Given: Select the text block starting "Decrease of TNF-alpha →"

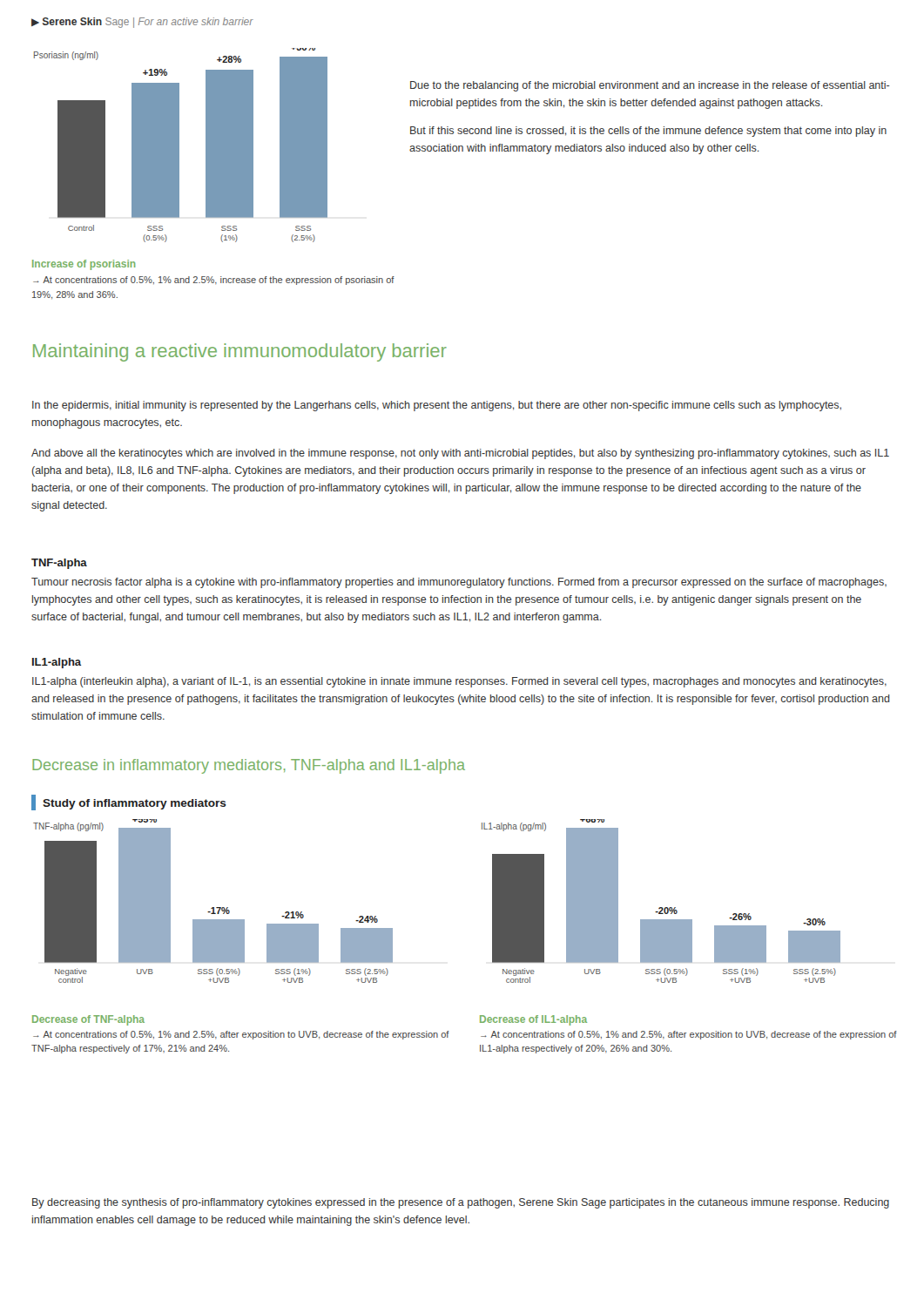Looking at the screenshot, I should tap(245, 1035).
